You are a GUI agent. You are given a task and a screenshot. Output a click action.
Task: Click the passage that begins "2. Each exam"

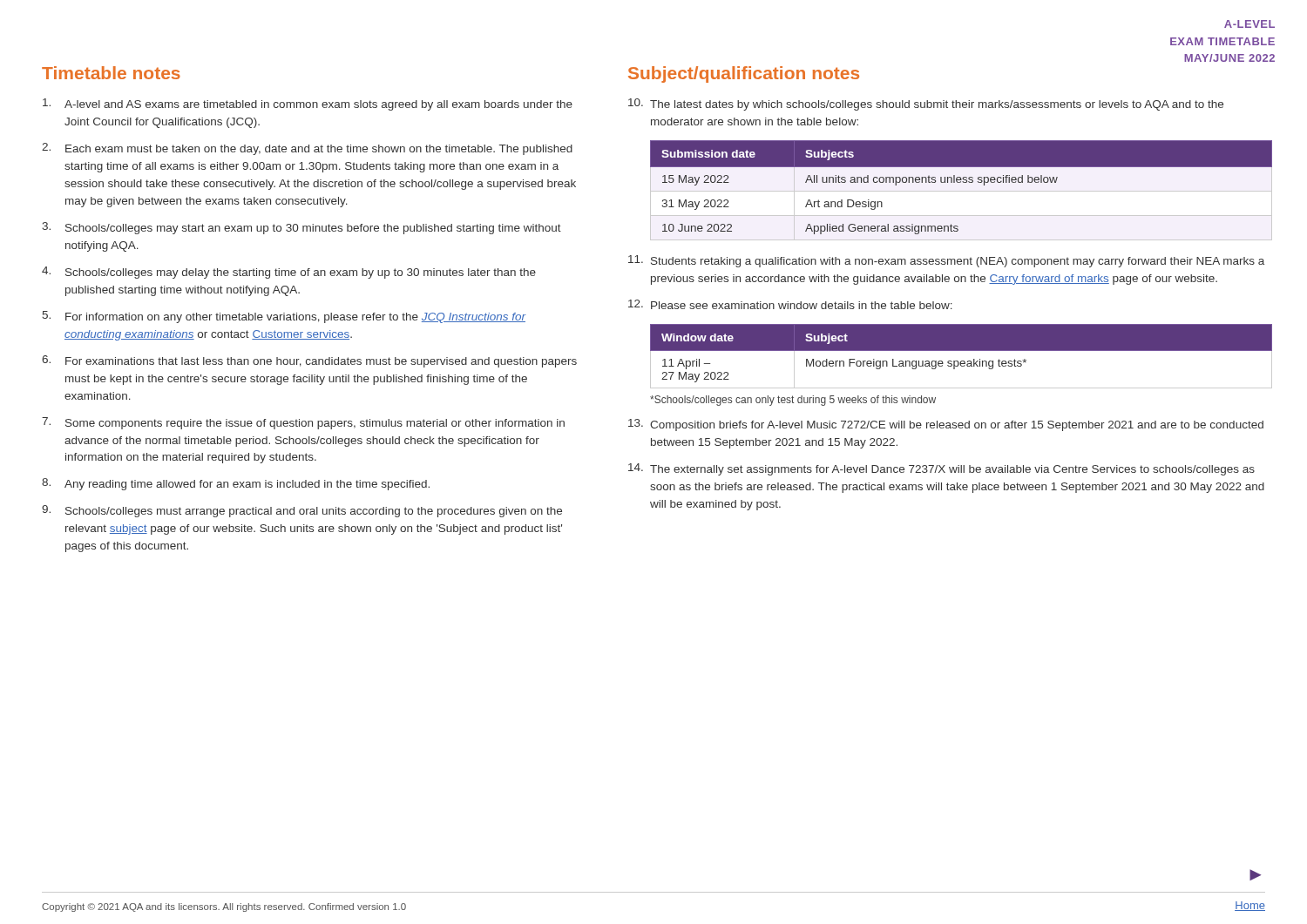[312, 175]
